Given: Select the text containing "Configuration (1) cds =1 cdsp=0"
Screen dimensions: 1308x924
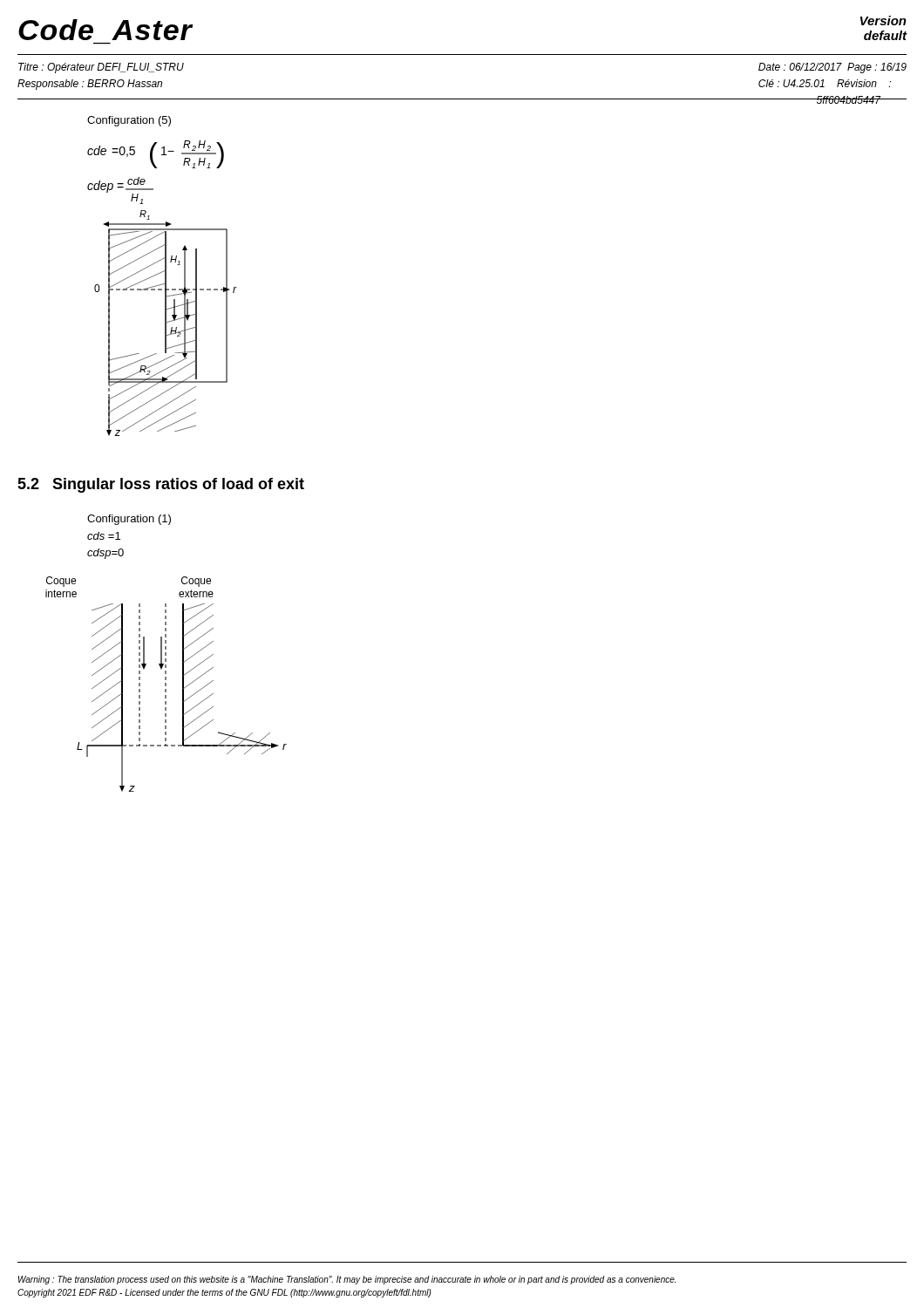Looking at the screenshot, I should click(x=129, y=535).
